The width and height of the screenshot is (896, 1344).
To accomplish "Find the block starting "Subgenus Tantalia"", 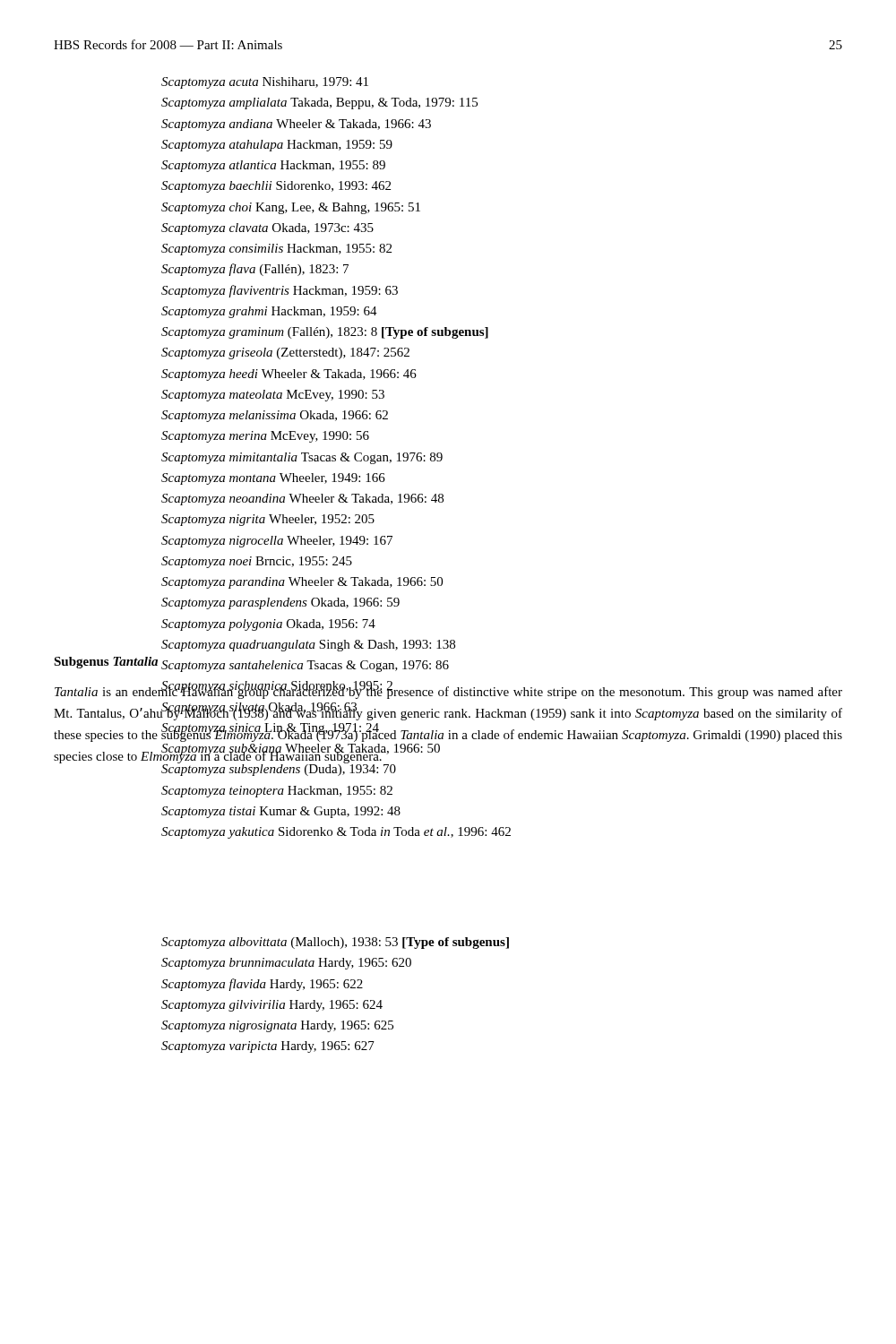I will click(106, 661).
